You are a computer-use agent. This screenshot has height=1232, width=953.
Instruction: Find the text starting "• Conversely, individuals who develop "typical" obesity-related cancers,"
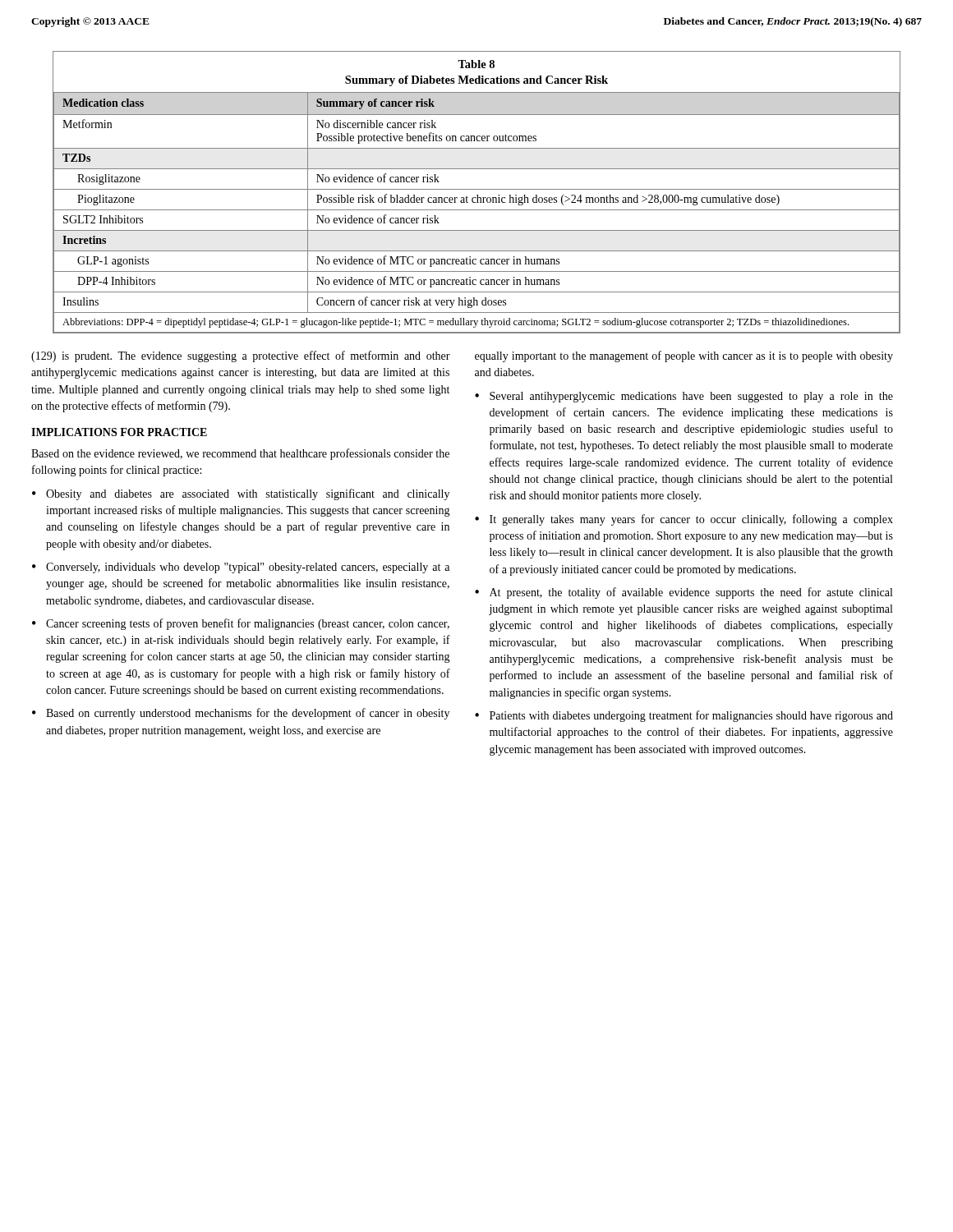click(241, 584)
